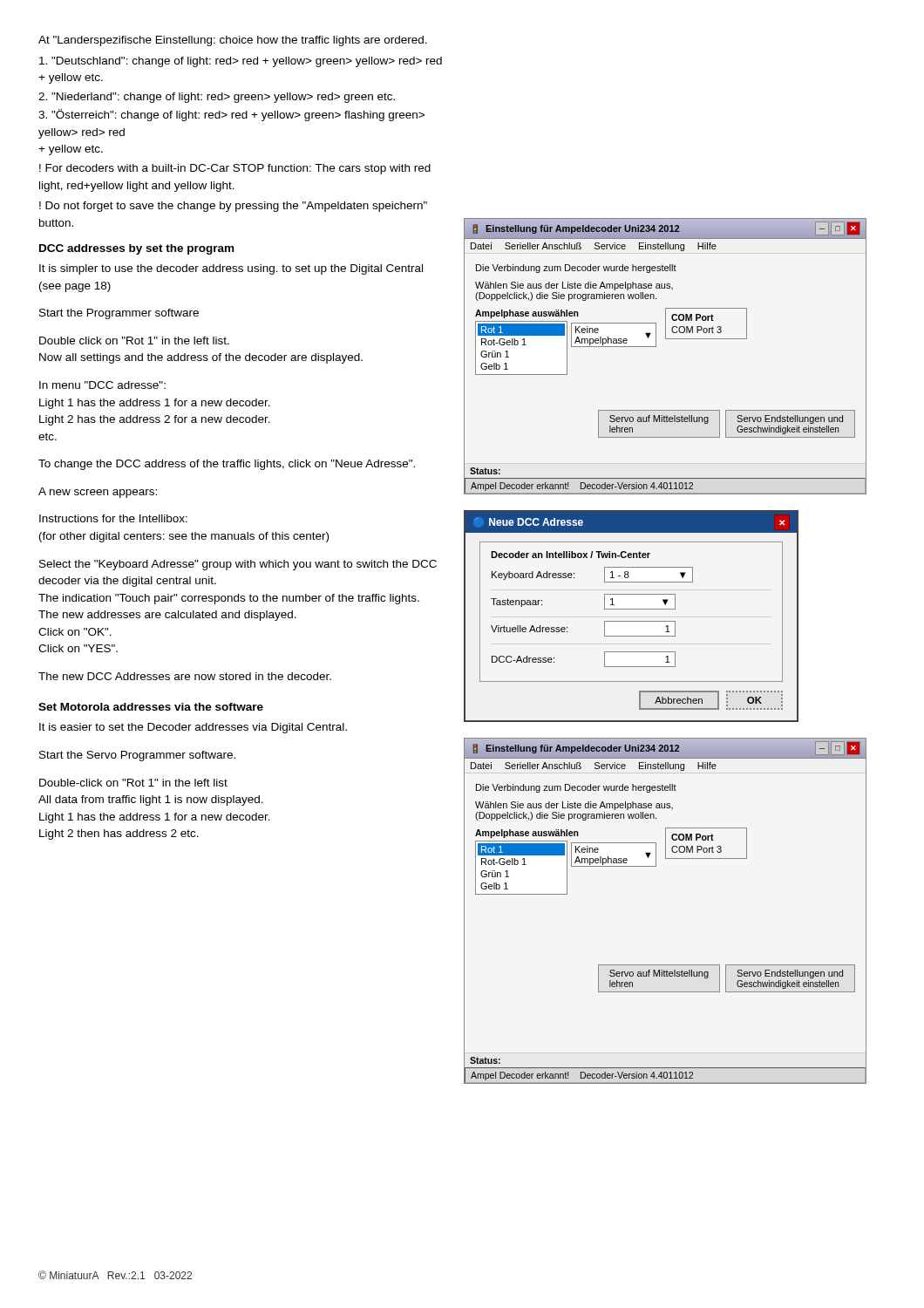Locate the element starting "2. "Niederland": change of light: red> green> yellow>"
Viewport: 924px width, 1308px height.
click(217, 96)
